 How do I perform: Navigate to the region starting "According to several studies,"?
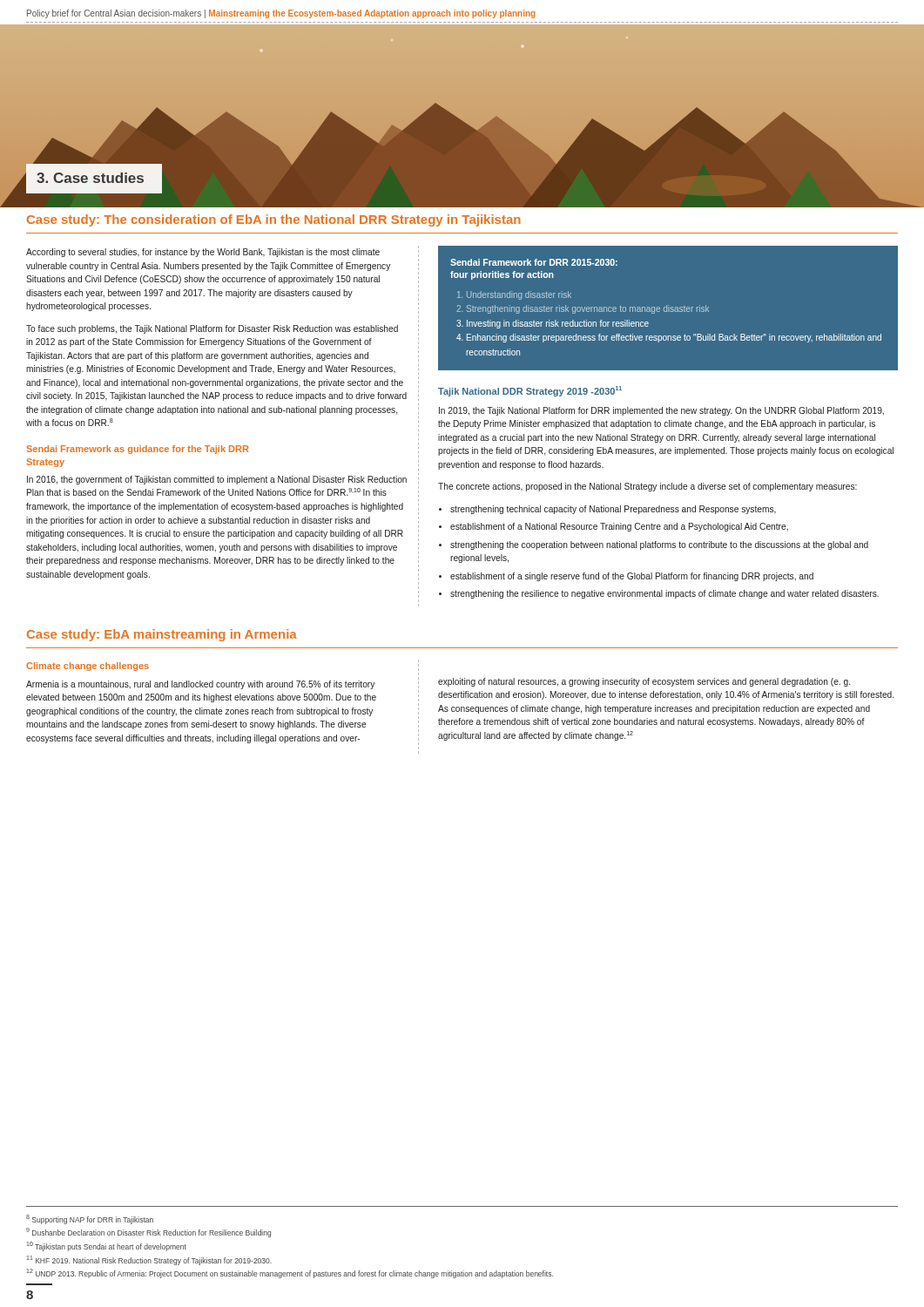(217, 280)
